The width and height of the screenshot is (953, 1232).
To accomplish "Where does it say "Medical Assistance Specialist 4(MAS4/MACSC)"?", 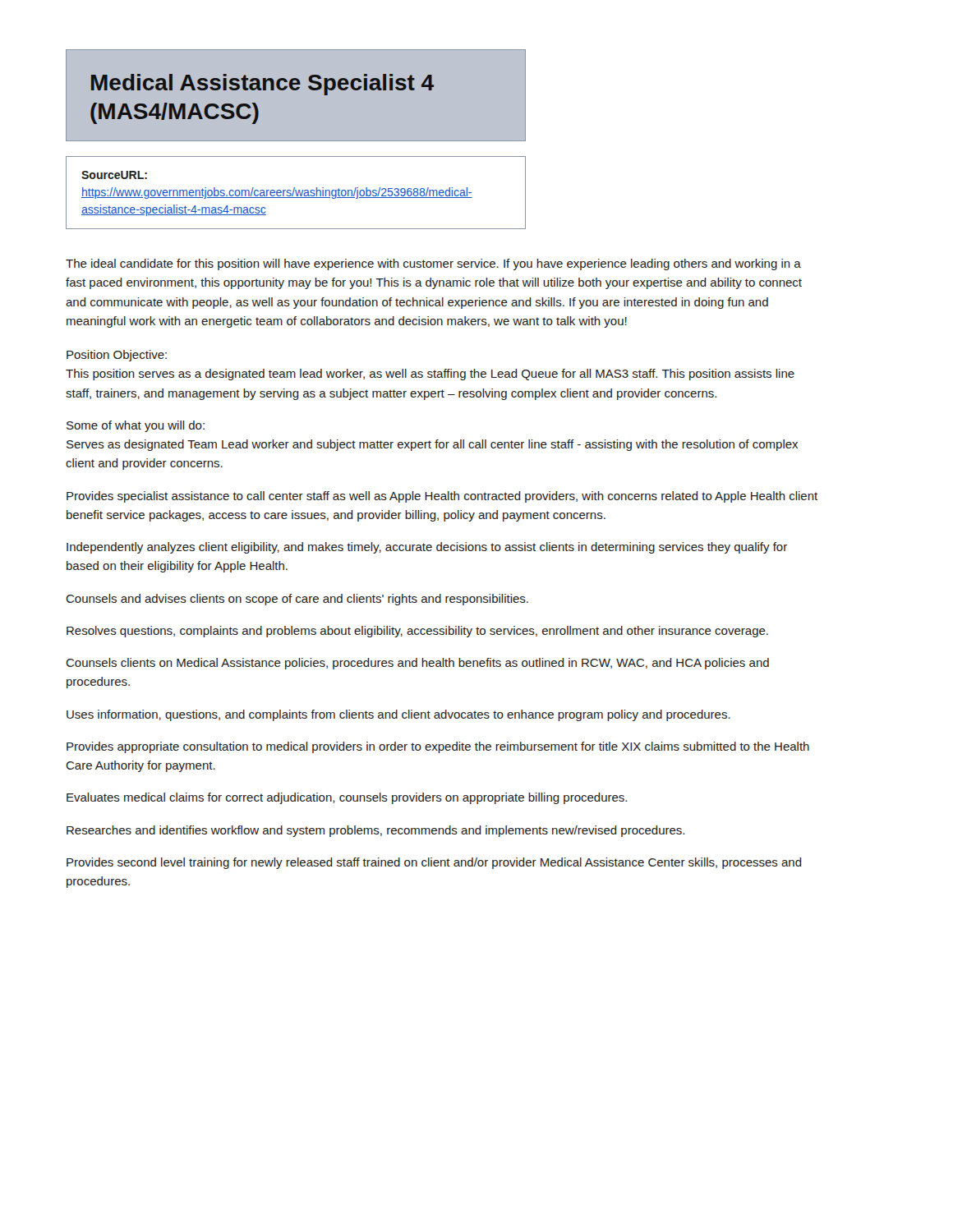I will click(296, 97).
